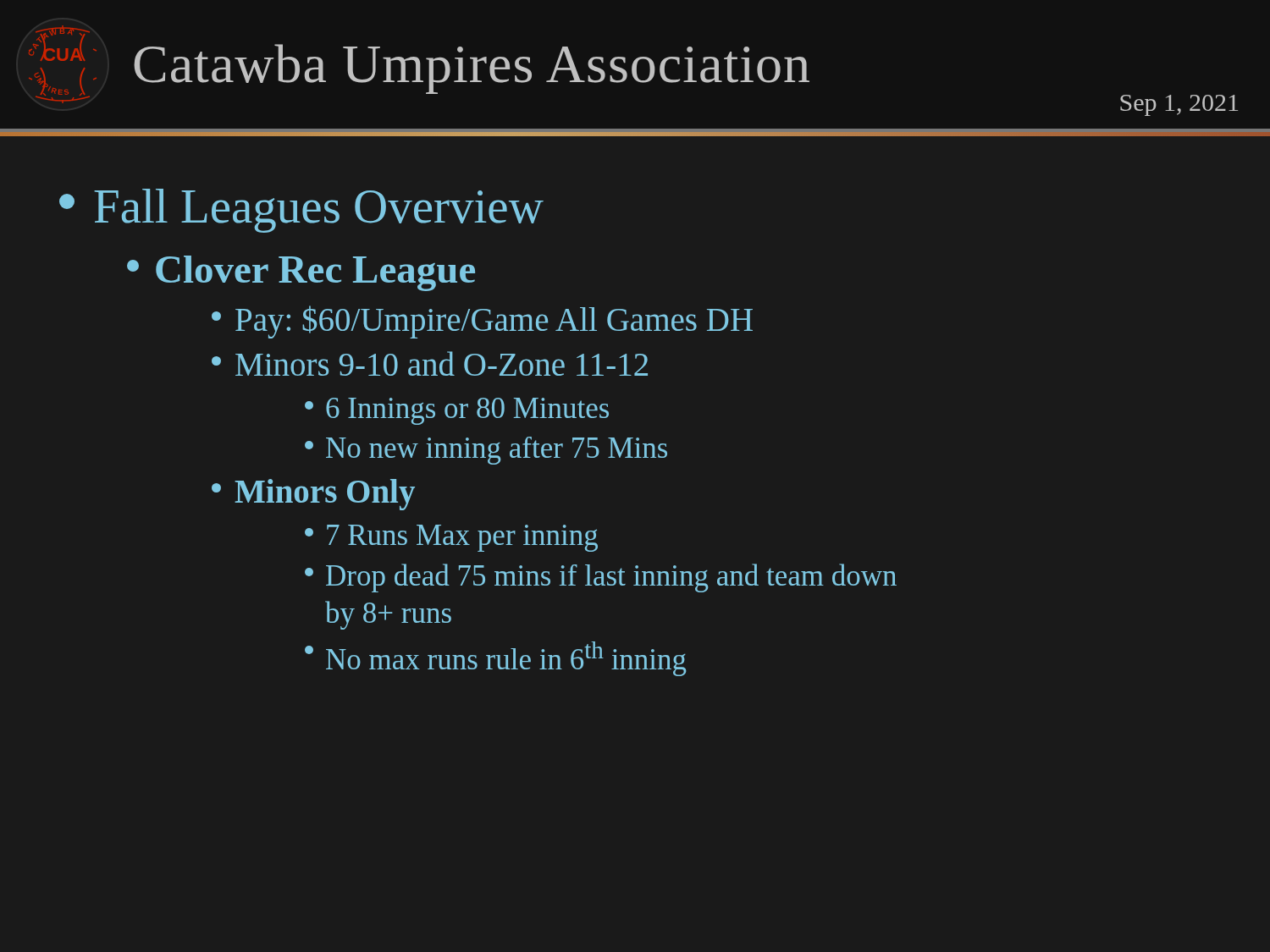This screenshot has height=952, width=1270.
Task: Find "7 Runs Max per inning" on this page
Action: click(x=452, y=536)
